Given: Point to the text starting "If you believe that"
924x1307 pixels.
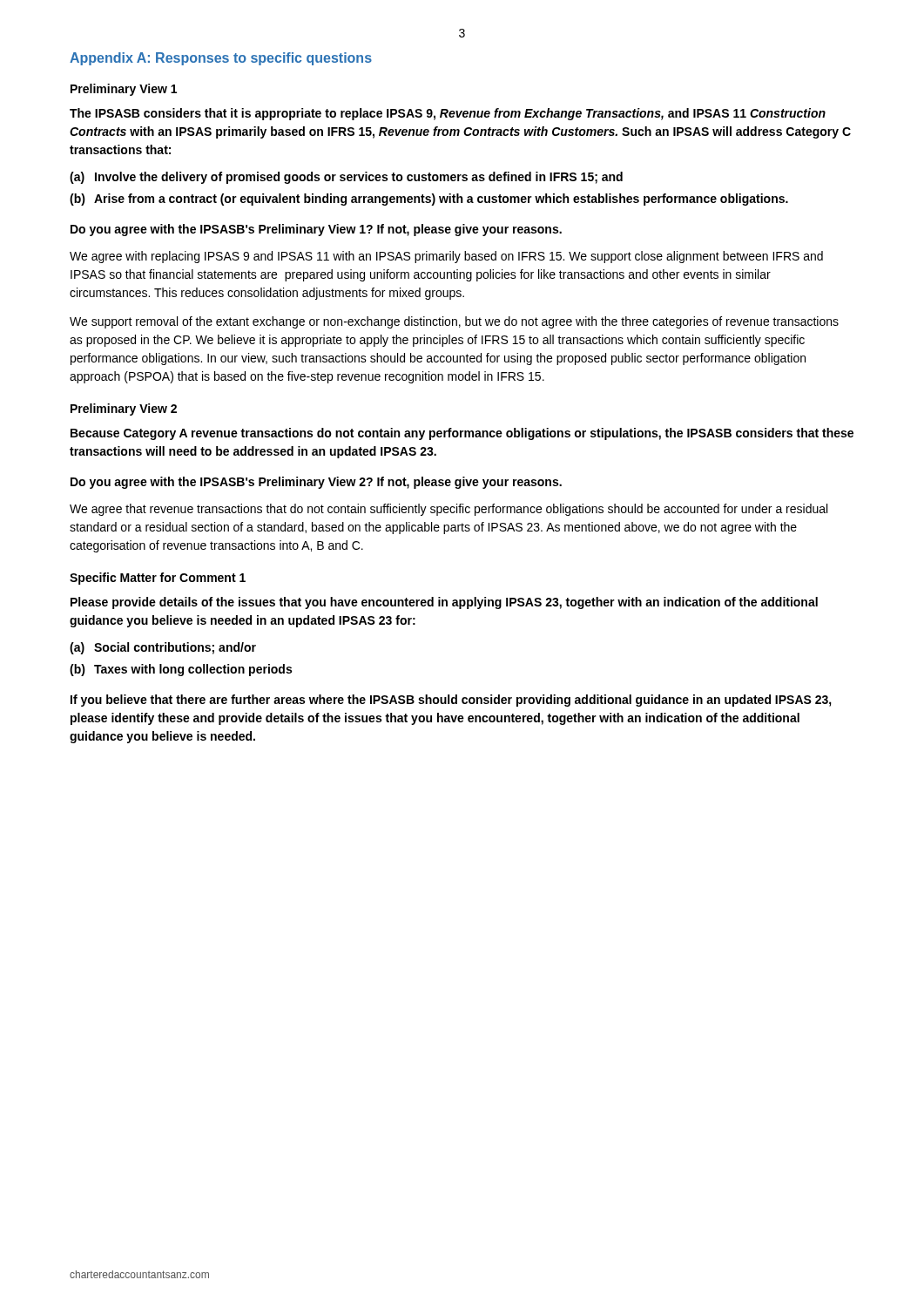Looking at the screenshot, I should [x=451, y=718].
